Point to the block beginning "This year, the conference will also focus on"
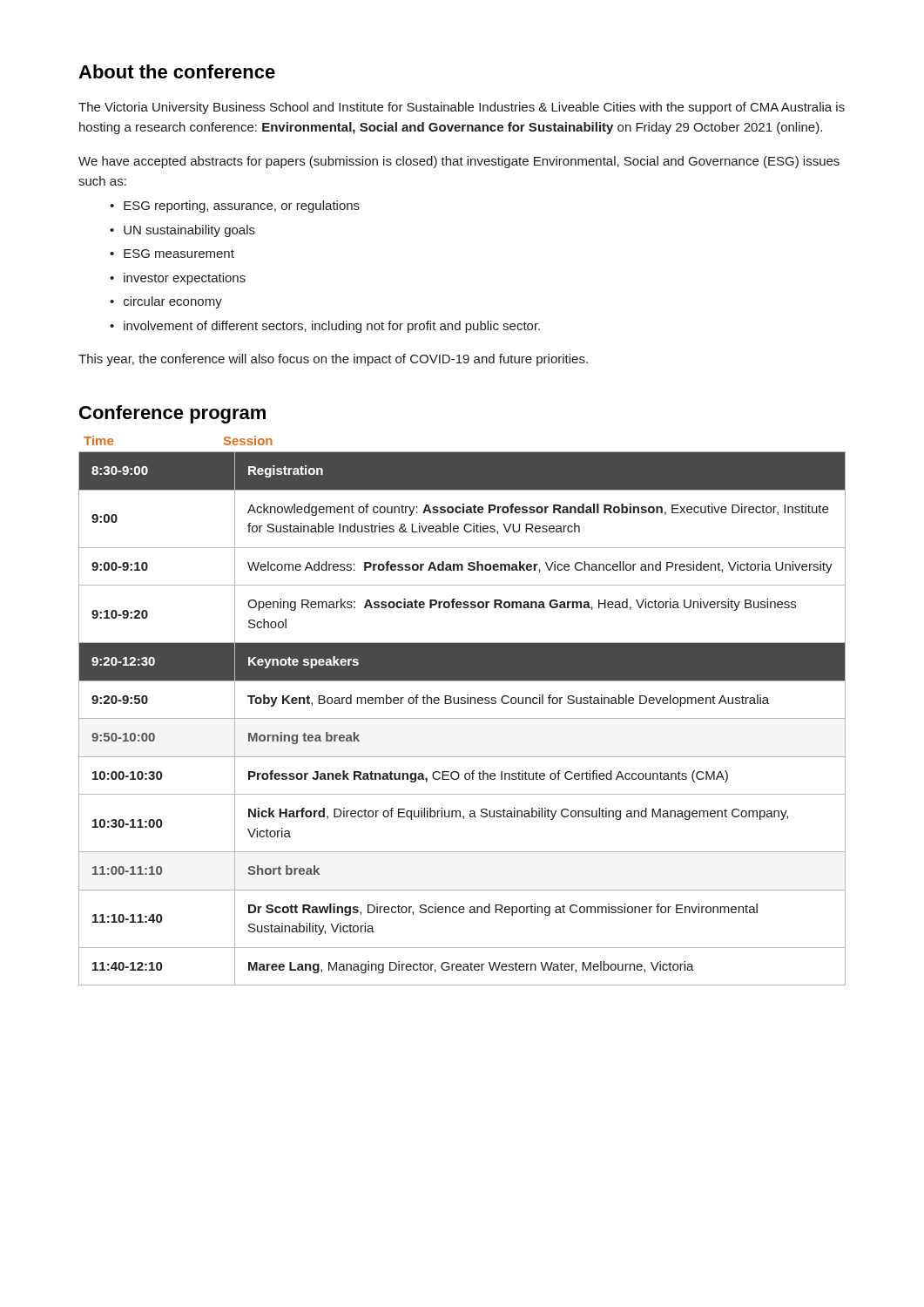The image size is (924, 1307). point(462,359)
